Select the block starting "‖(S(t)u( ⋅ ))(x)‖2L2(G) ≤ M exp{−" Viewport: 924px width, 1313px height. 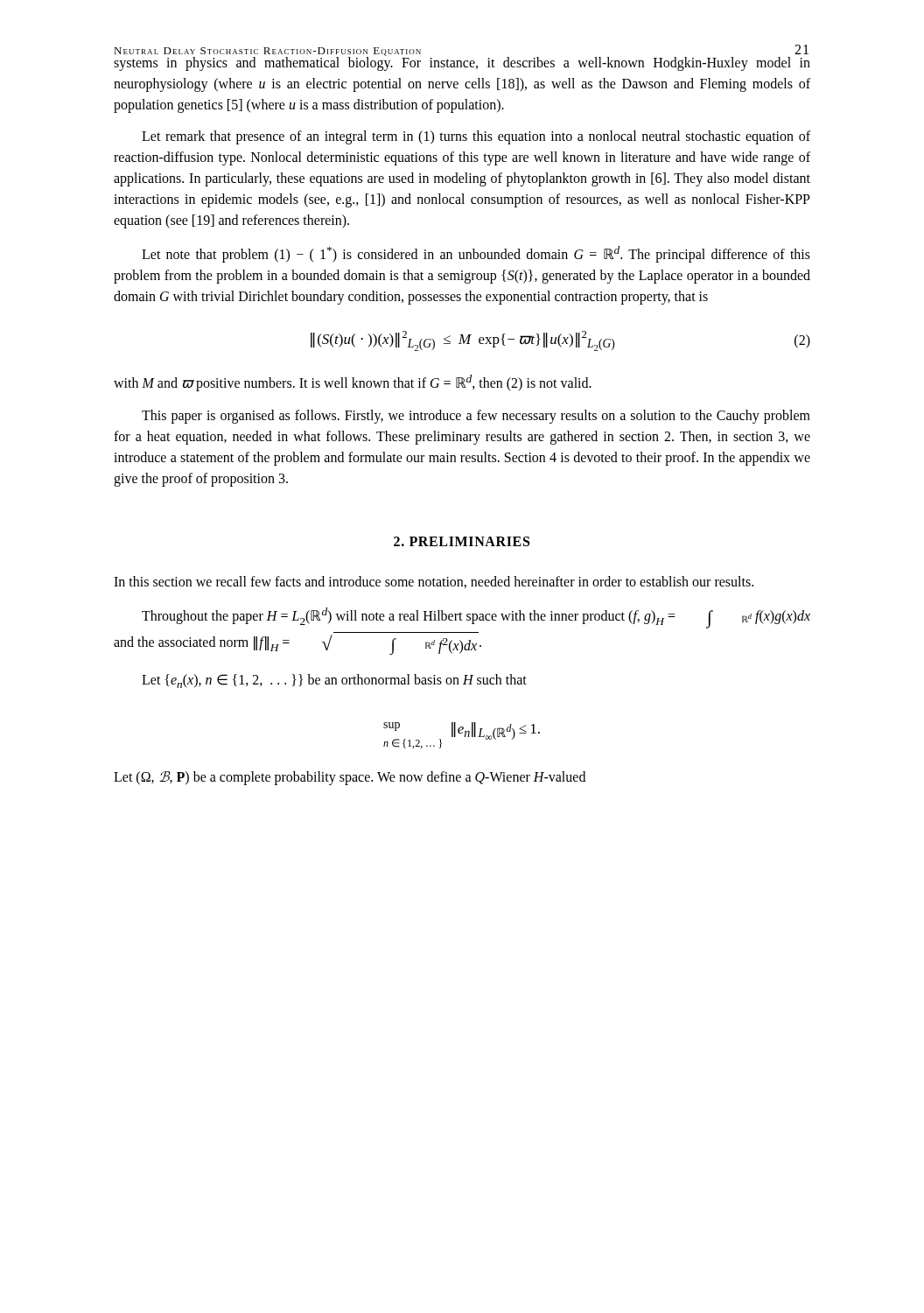coord(462,341)
